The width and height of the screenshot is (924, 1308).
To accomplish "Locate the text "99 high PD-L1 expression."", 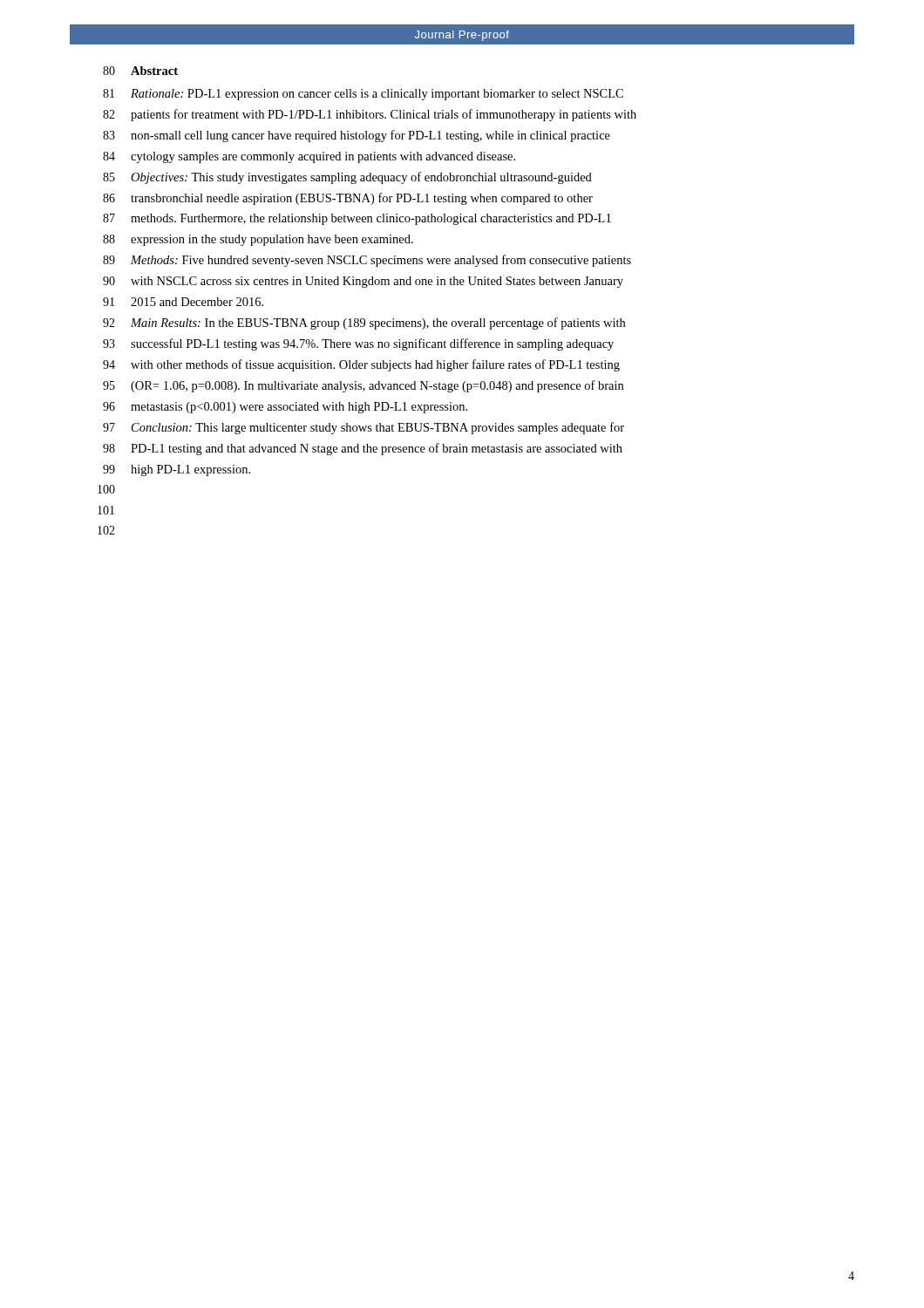I will pyautogui.click(x=177, y=470).
